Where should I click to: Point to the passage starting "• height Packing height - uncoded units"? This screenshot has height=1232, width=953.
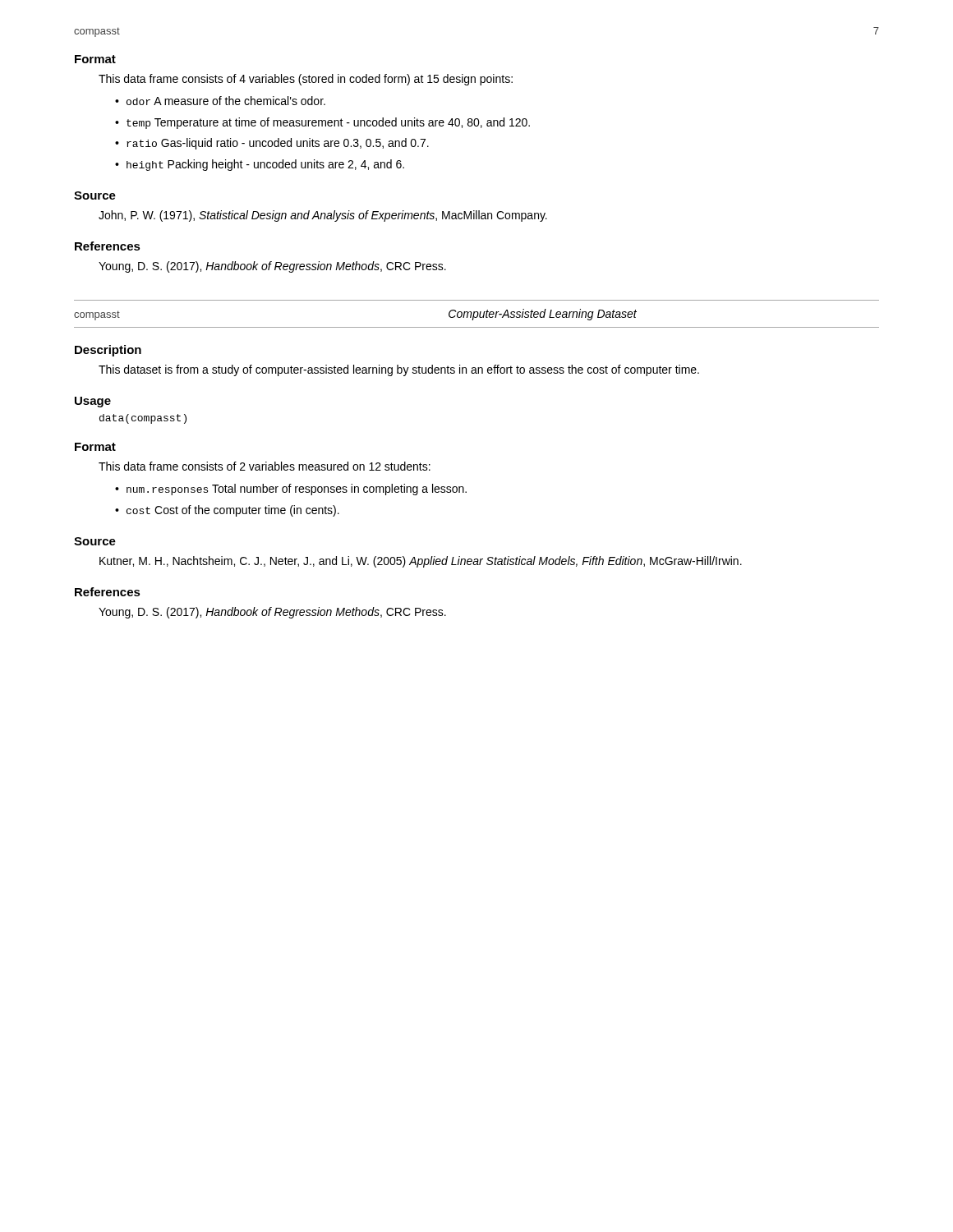260,164
